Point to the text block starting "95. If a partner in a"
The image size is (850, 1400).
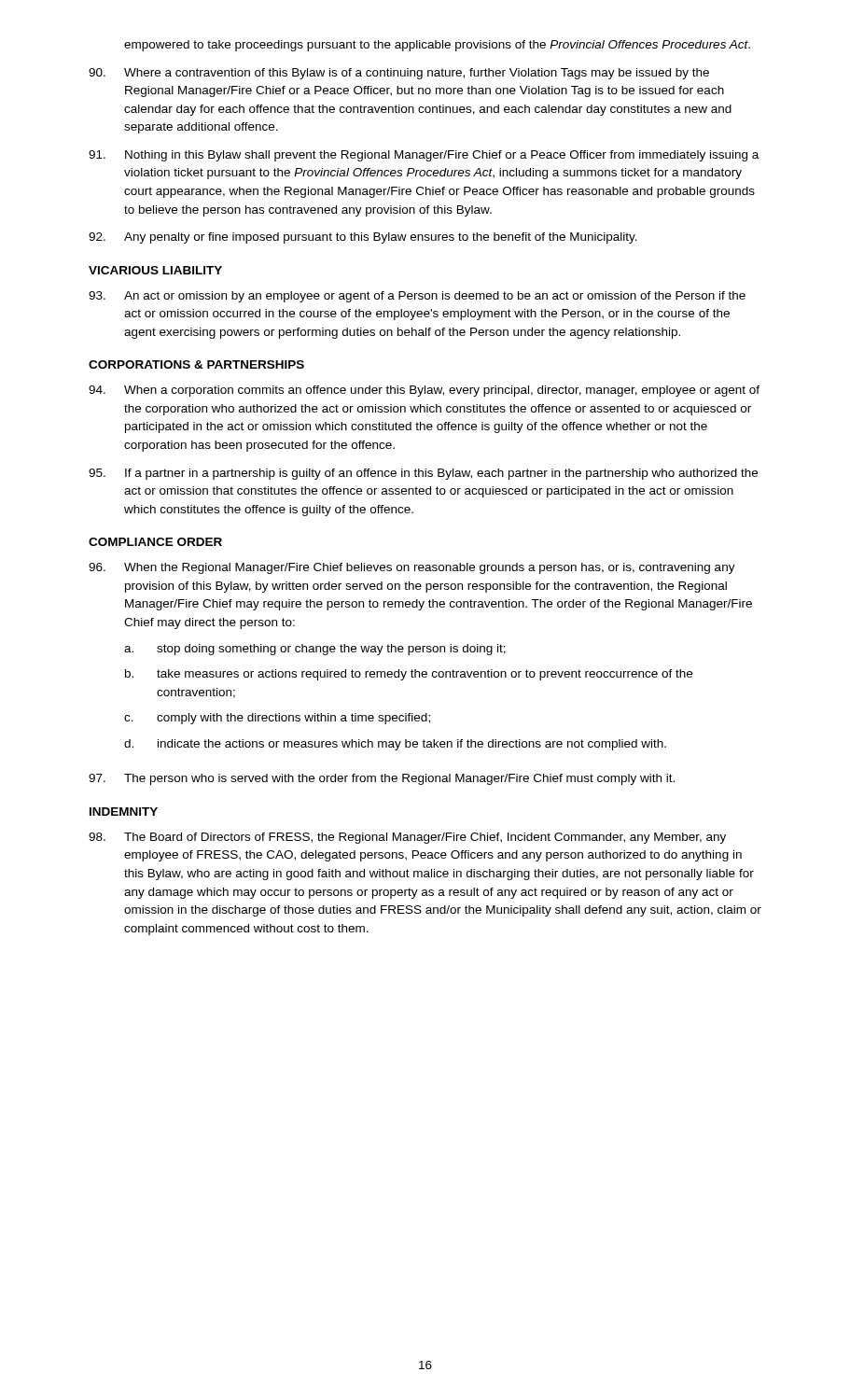tap(425, 491)
